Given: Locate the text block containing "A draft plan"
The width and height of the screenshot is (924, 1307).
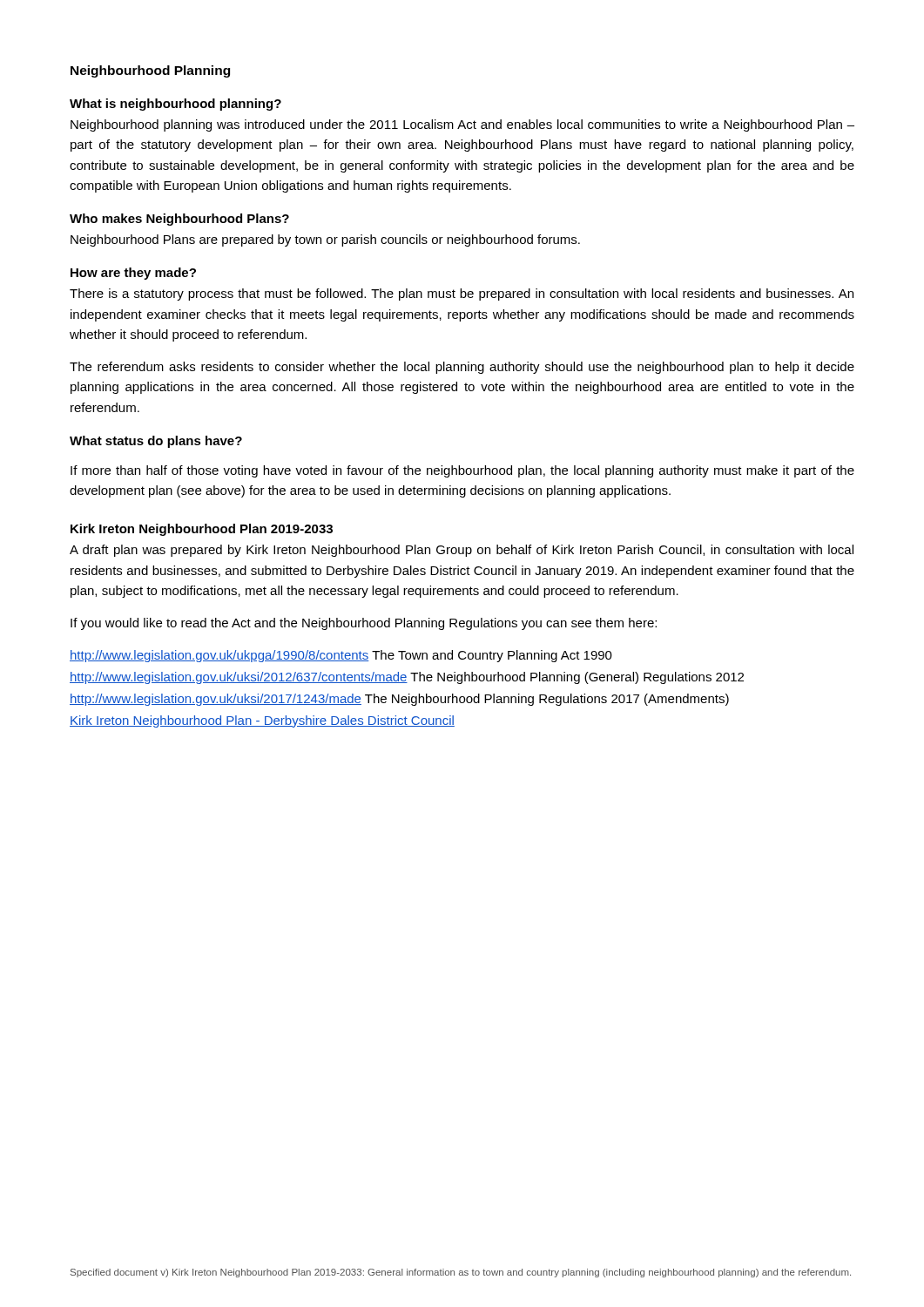Looking at the screenshot, I should point(462,570).
